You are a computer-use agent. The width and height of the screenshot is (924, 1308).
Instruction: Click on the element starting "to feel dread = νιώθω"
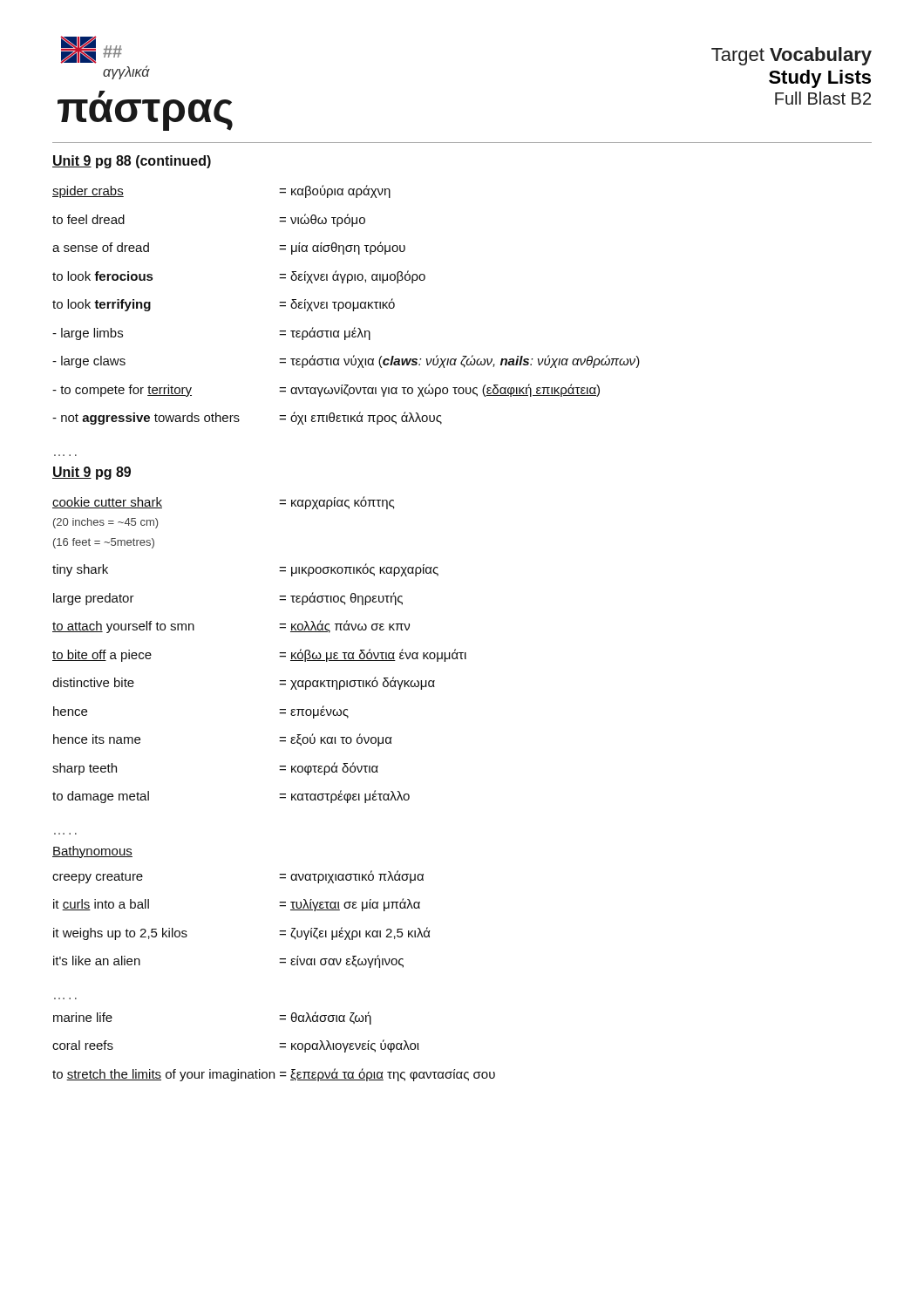coord(86,220)
